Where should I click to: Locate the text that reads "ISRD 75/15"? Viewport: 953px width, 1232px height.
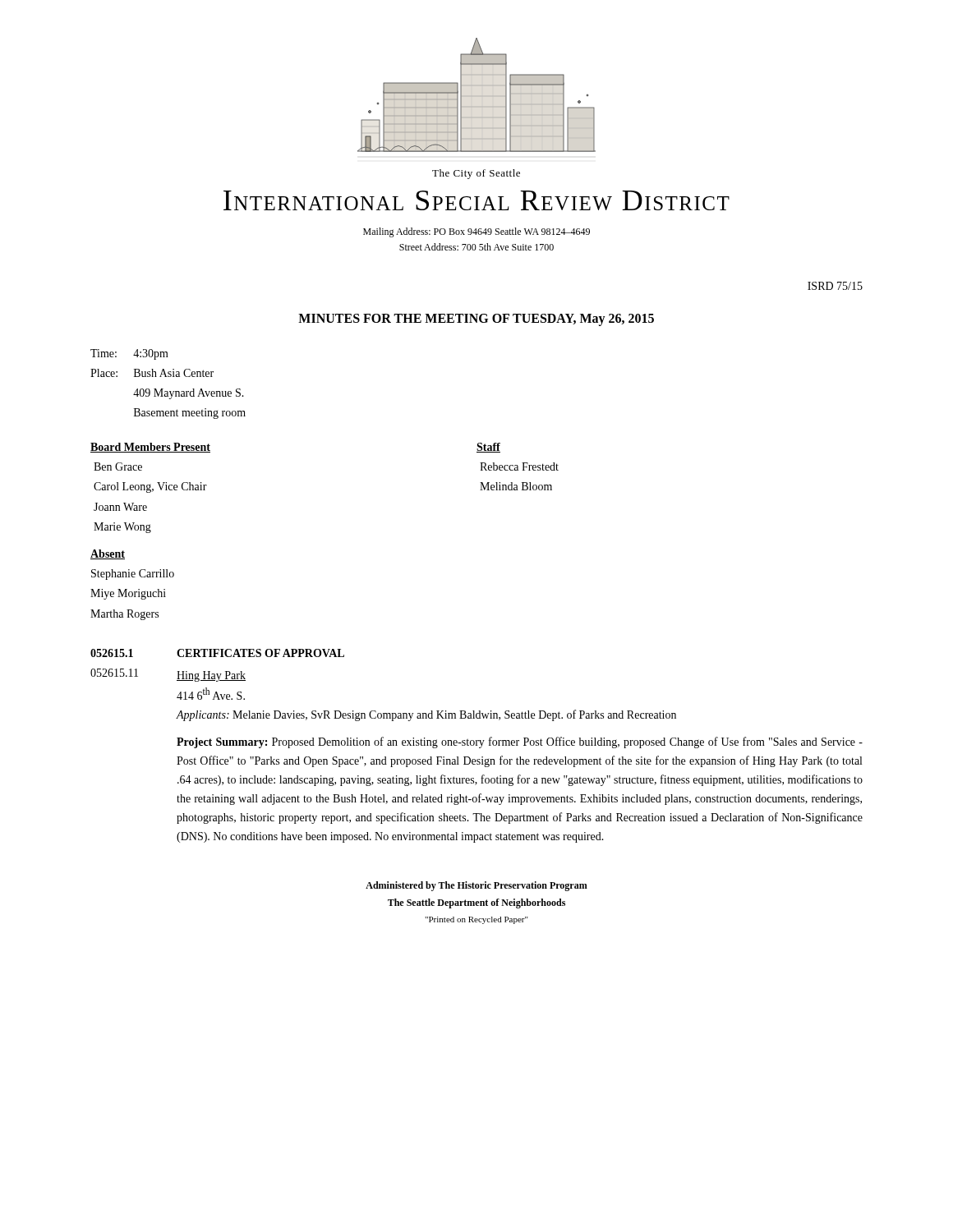click(x=835, y=287)
